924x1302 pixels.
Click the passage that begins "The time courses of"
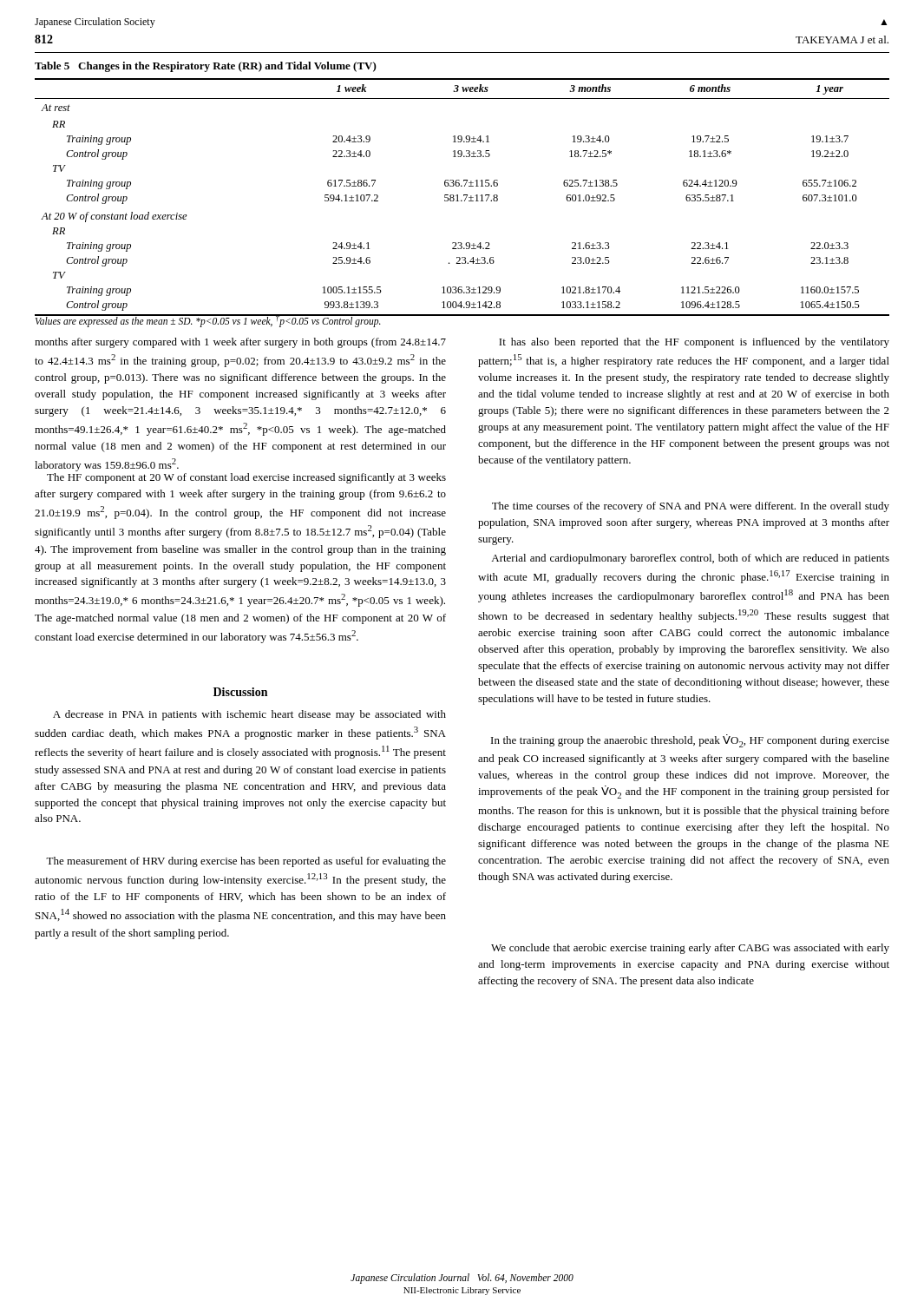(x=684, y=522)
